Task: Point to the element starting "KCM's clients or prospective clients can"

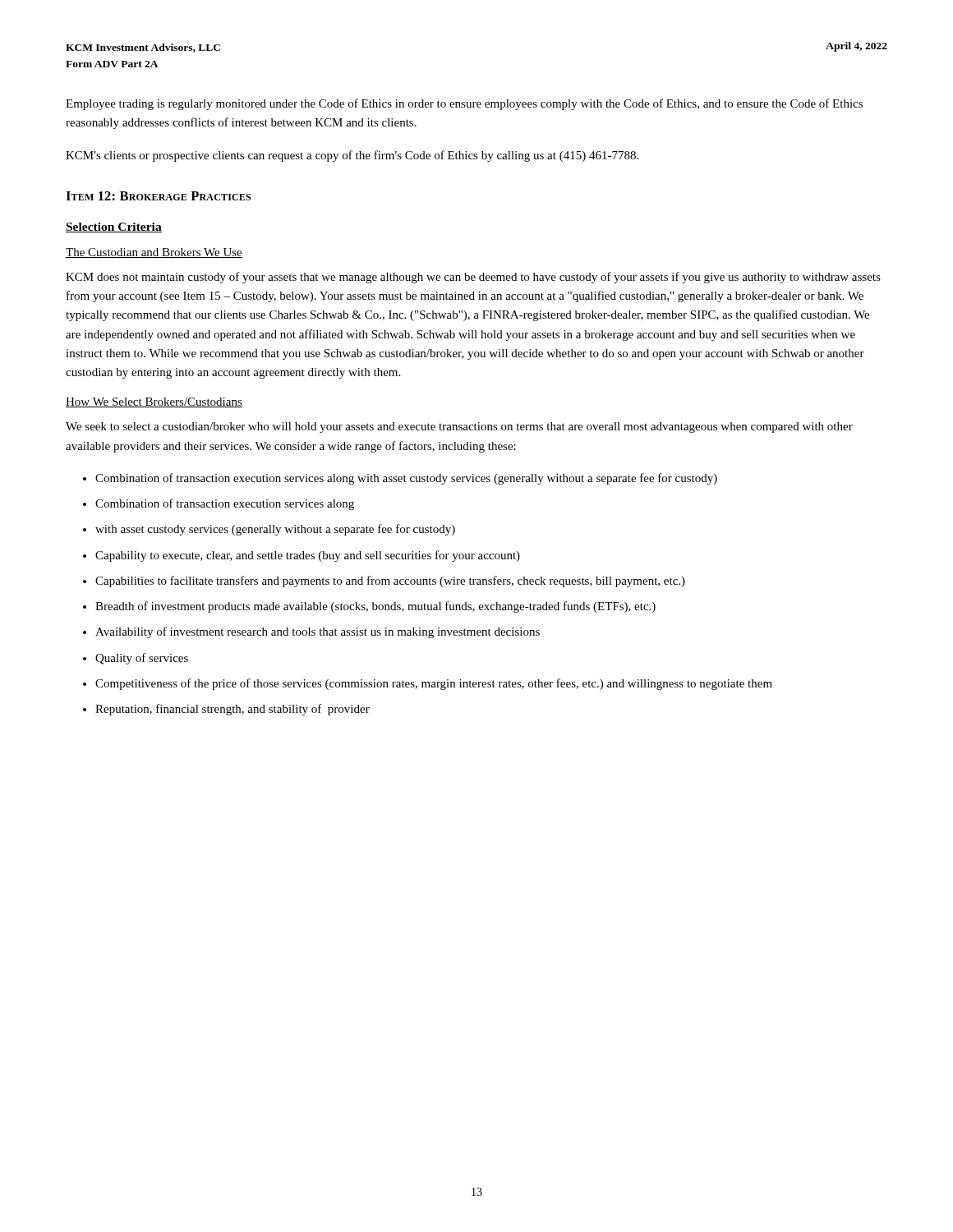Action: 353,155
